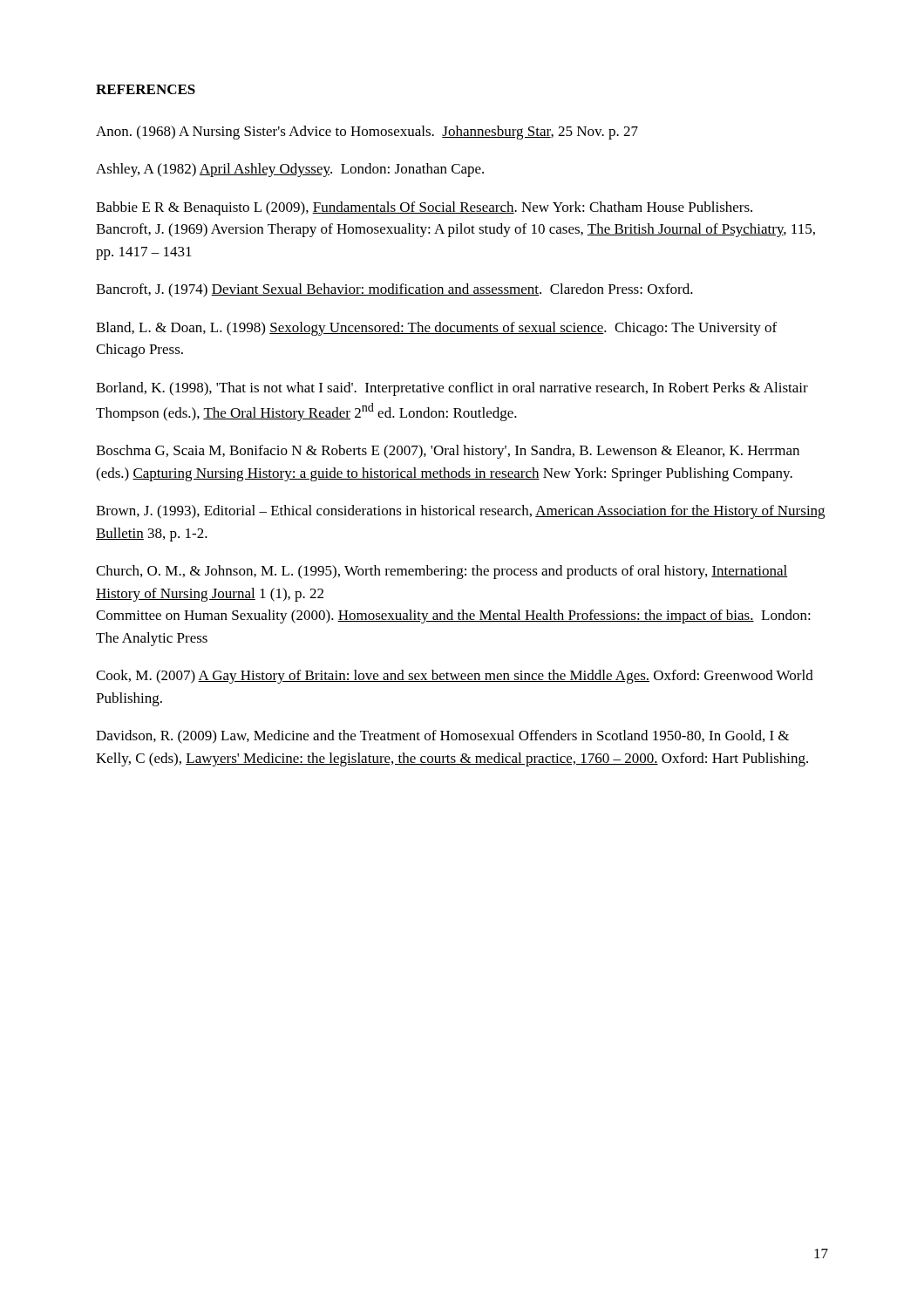Image resolution: width=924 pixels, height=1308 pixels.
Task: Click on the block starting "Boschma G, Scaia M, Bonifacio N &"
Action: coord(448,462)
